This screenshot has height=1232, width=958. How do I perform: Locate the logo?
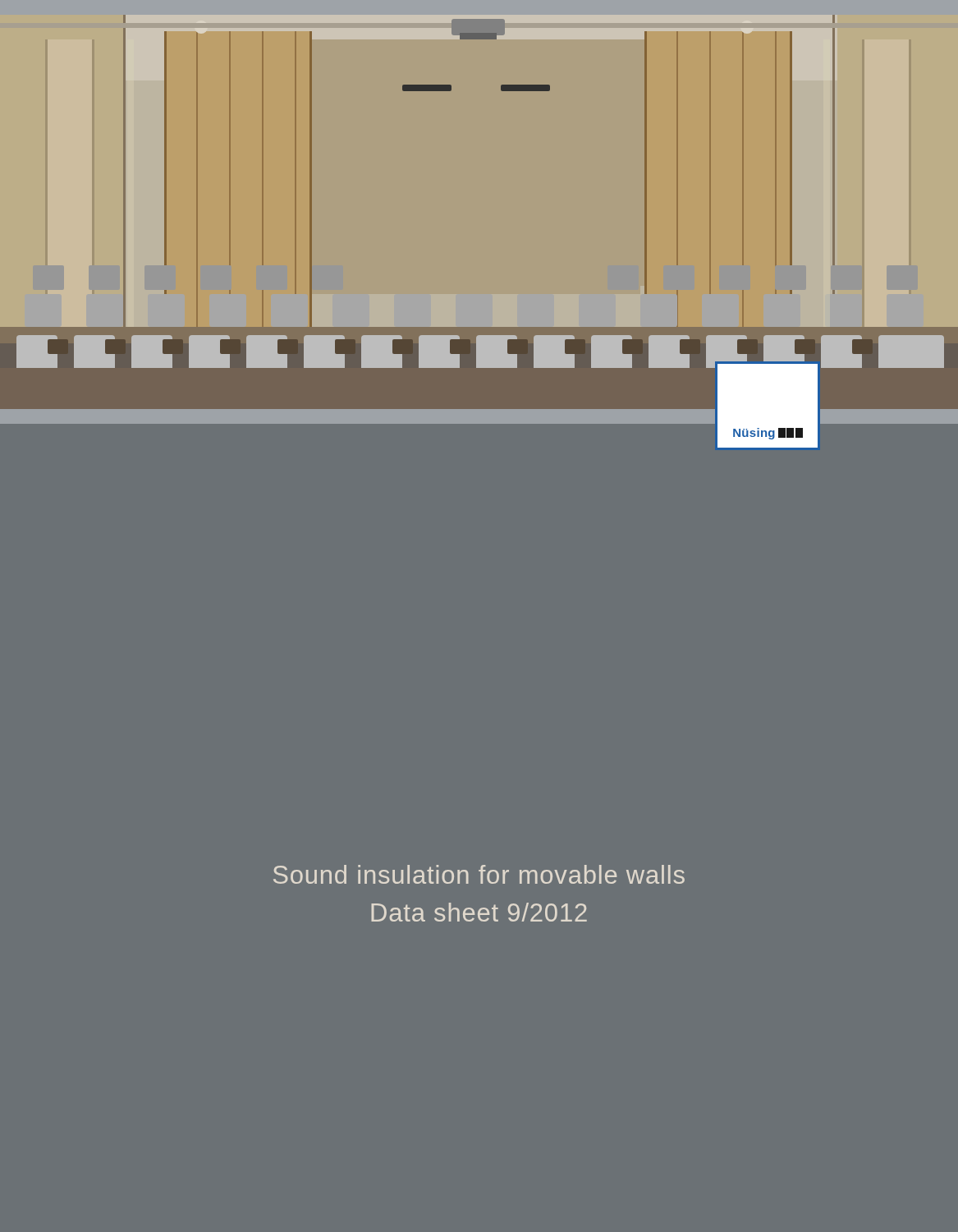(x=768, y=406)
